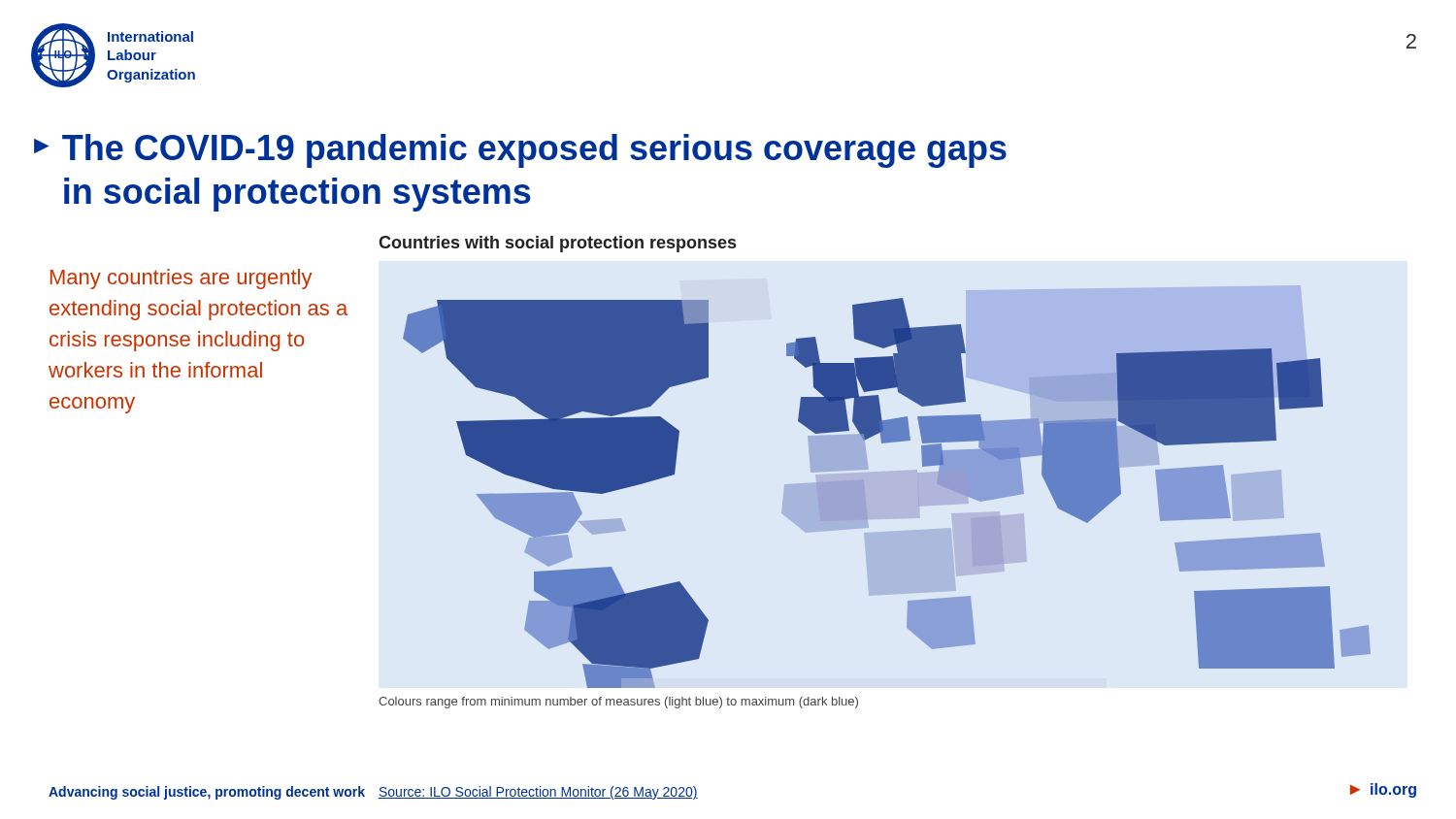Image resolution: width=1456 pixels, height=819 pixels.
Task: Click on the logo
Action: coord(112,55)
